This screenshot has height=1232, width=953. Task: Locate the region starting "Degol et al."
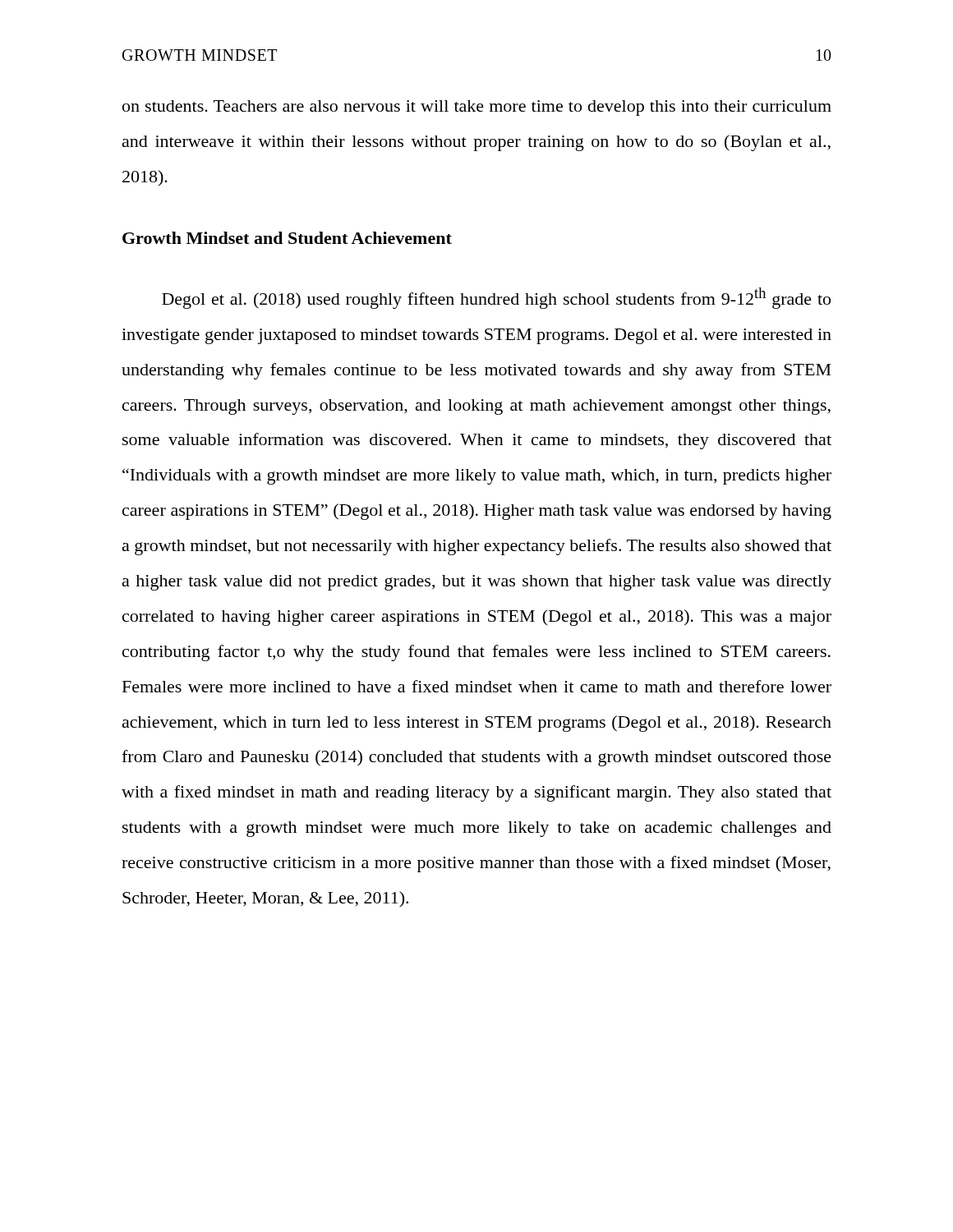[476, 597]
